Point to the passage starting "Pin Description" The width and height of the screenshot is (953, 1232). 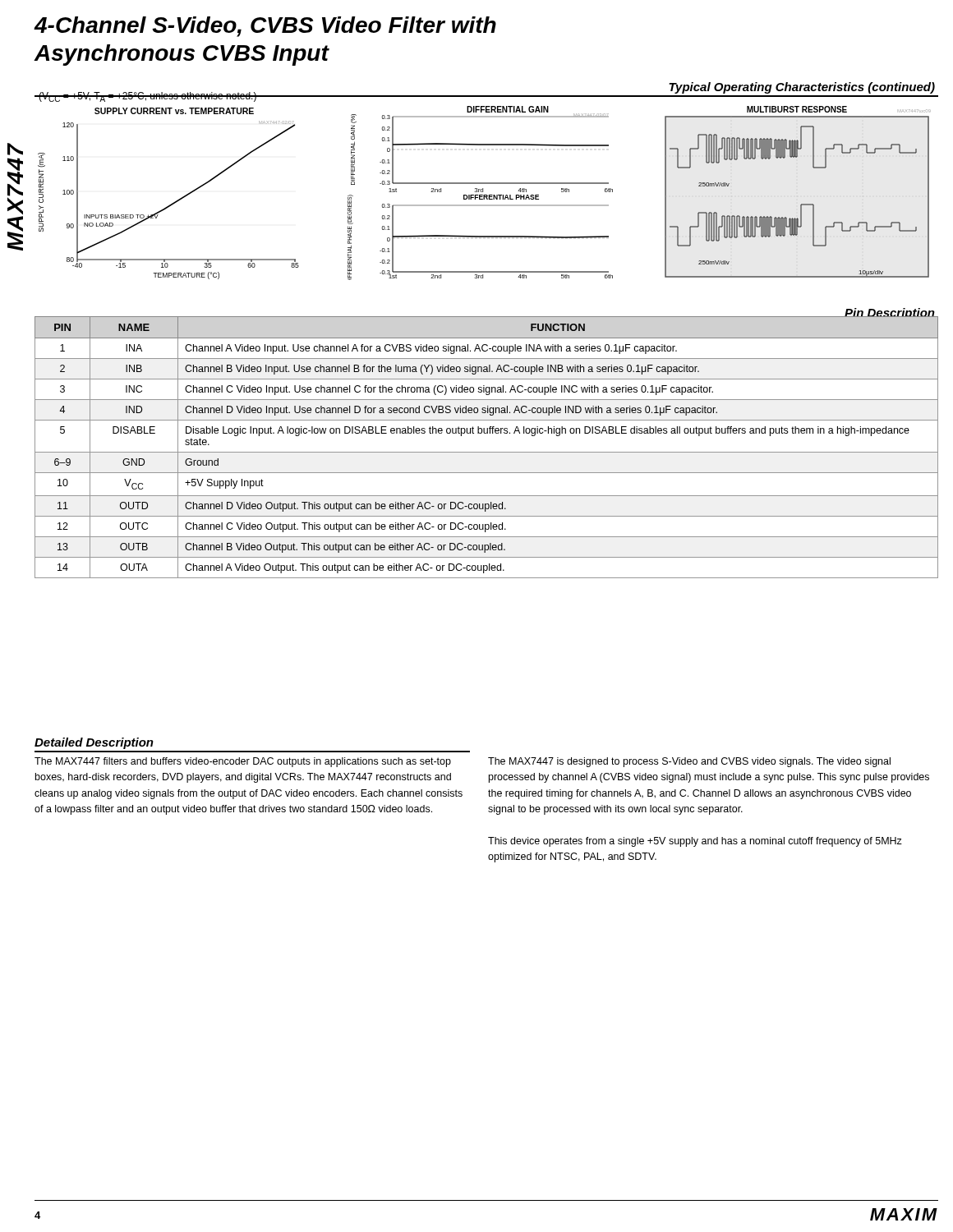pyautogui.click(x=891, y=312)
